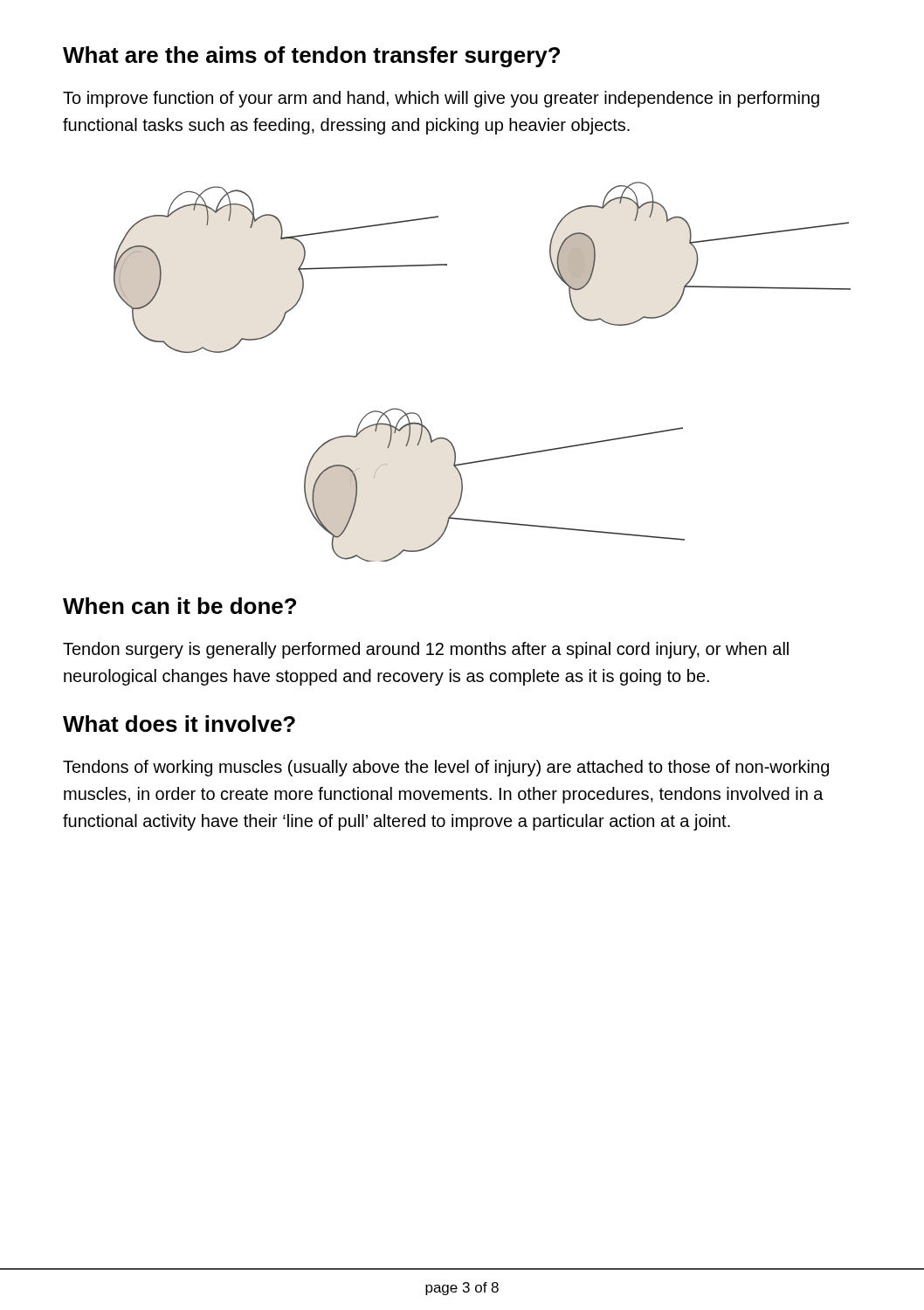Viewport: 924px width, 1310px height.
Task: Click the passage that begins "To improve function of your"
Action: click(442, 111)
